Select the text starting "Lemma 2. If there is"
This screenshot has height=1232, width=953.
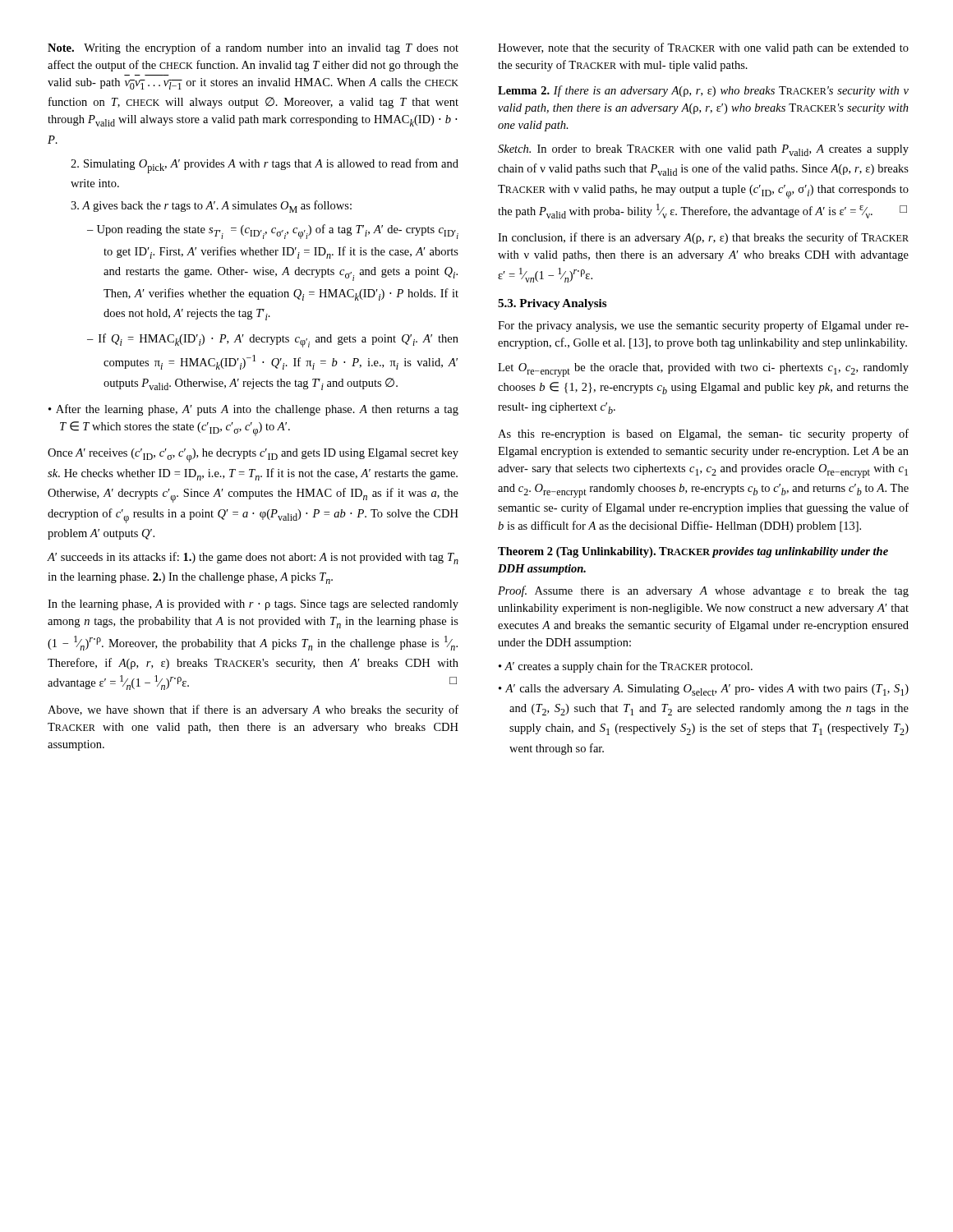pyautogui.click(x=703, y=108)
